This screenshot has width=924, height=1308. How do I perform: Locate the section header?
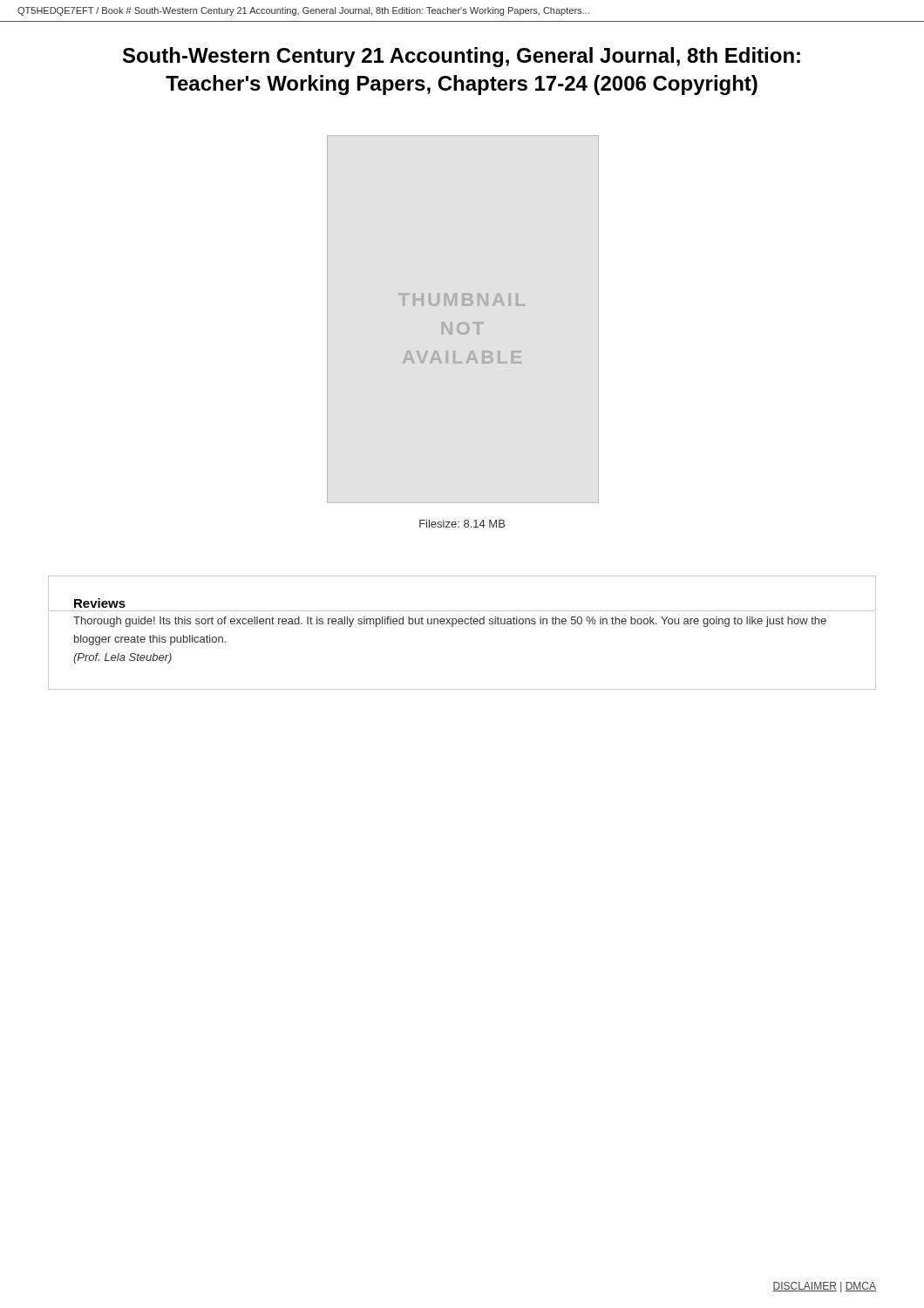(x=99, y=603)
